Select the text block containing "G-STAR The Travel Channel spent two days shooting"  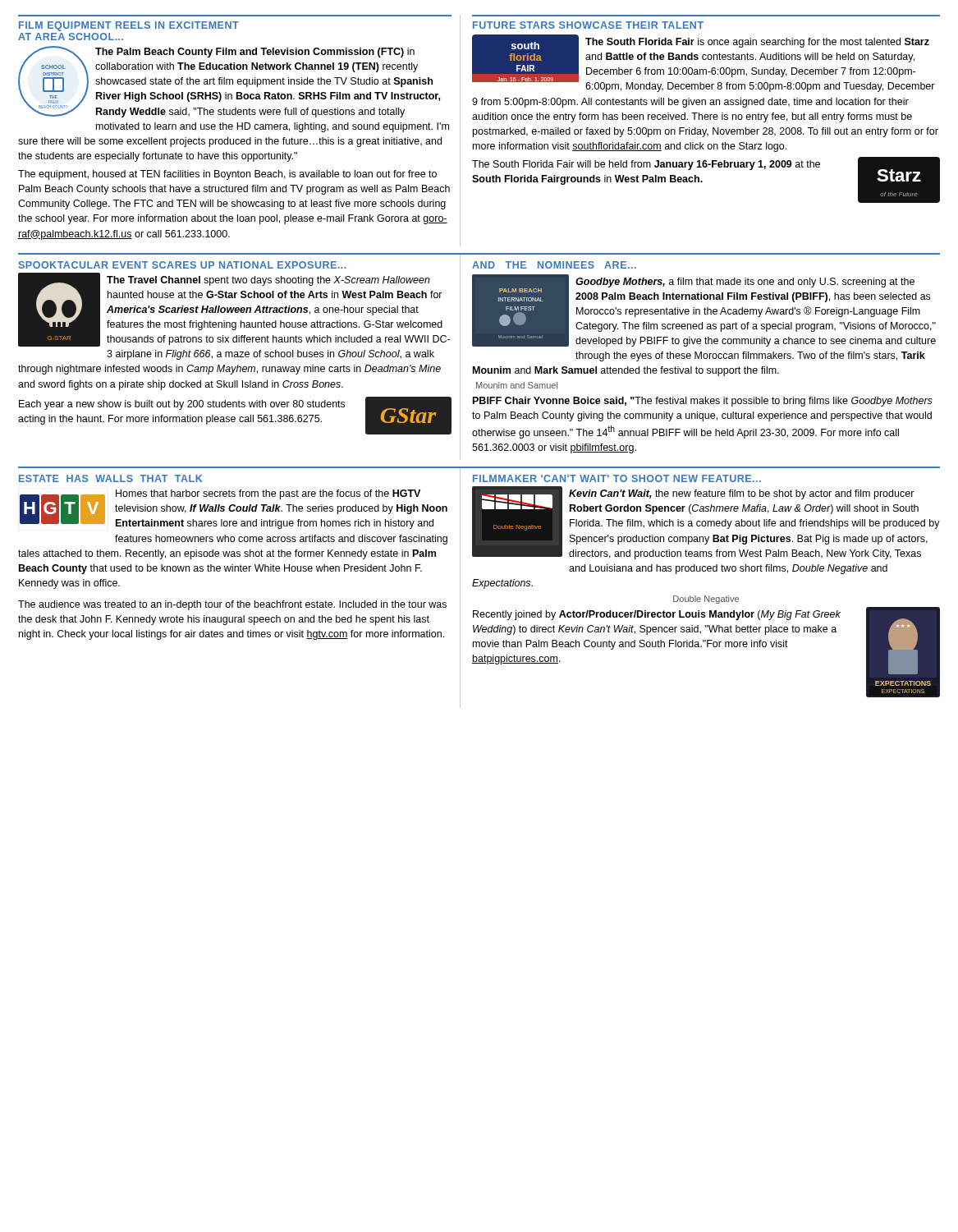(234, 331)
